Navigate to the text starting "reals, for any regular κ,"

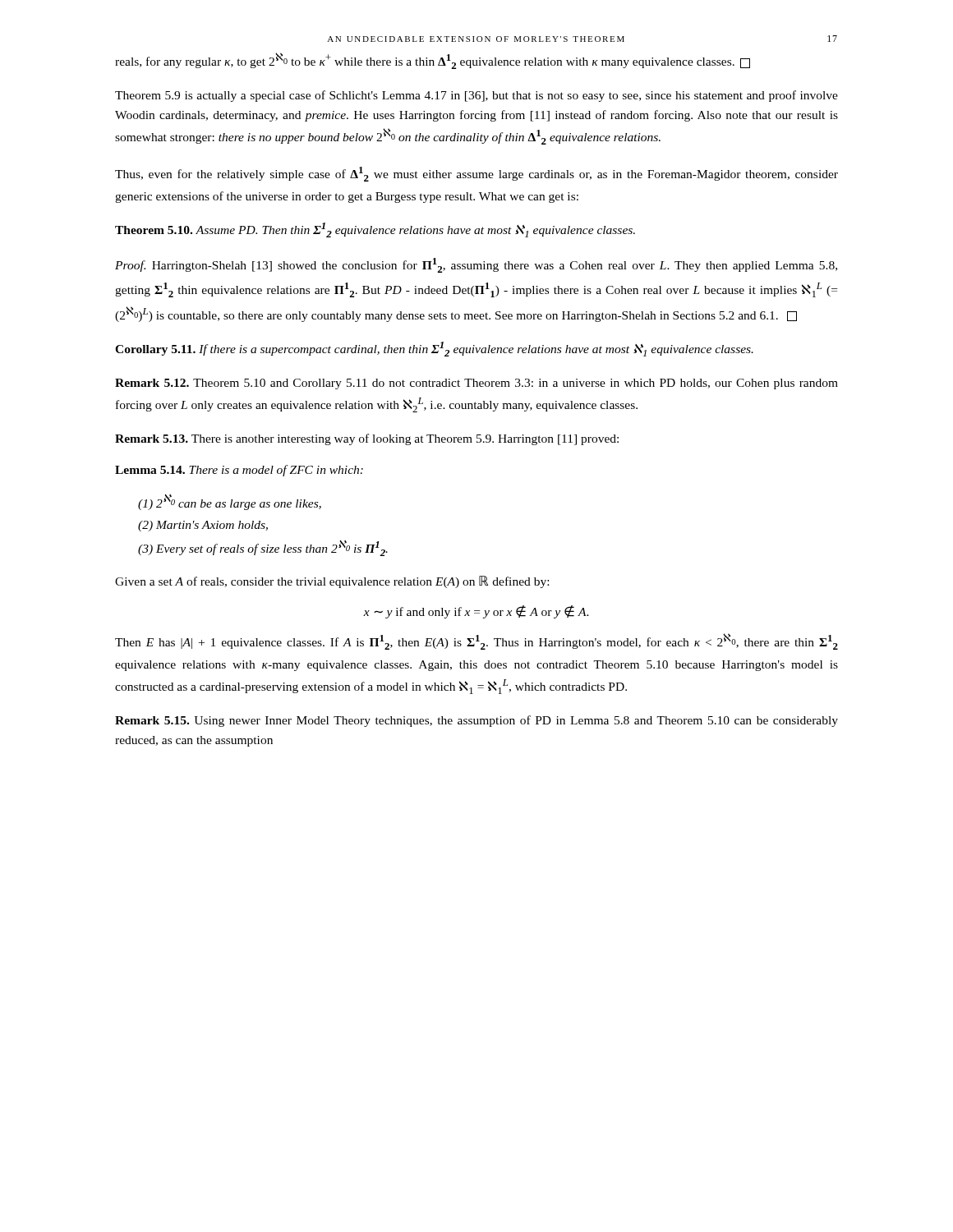pyautogui.click(x=476, y=62)
